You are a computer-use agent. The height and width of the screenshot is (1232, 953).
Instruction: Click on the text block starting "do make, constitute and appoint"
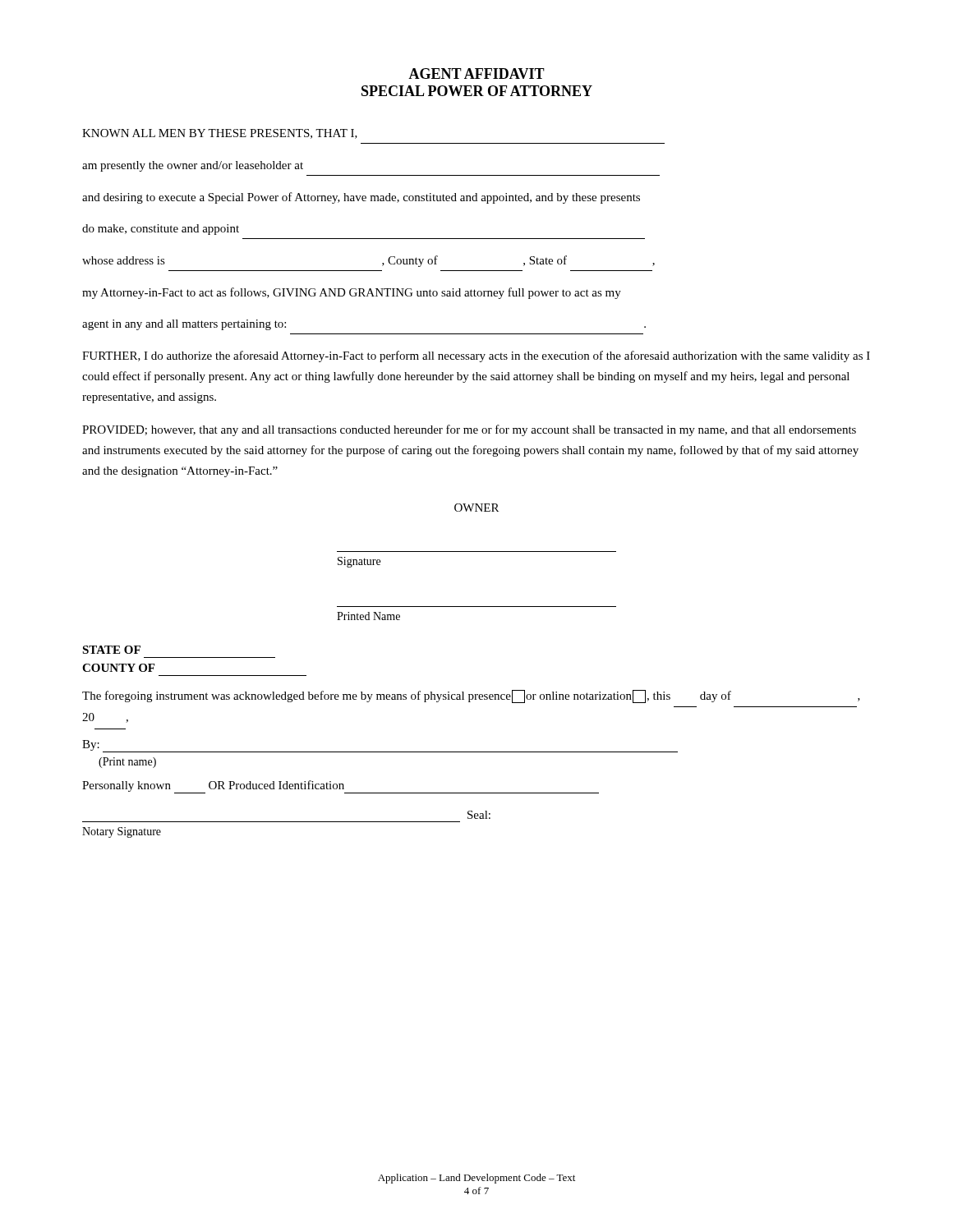(364, 229)
